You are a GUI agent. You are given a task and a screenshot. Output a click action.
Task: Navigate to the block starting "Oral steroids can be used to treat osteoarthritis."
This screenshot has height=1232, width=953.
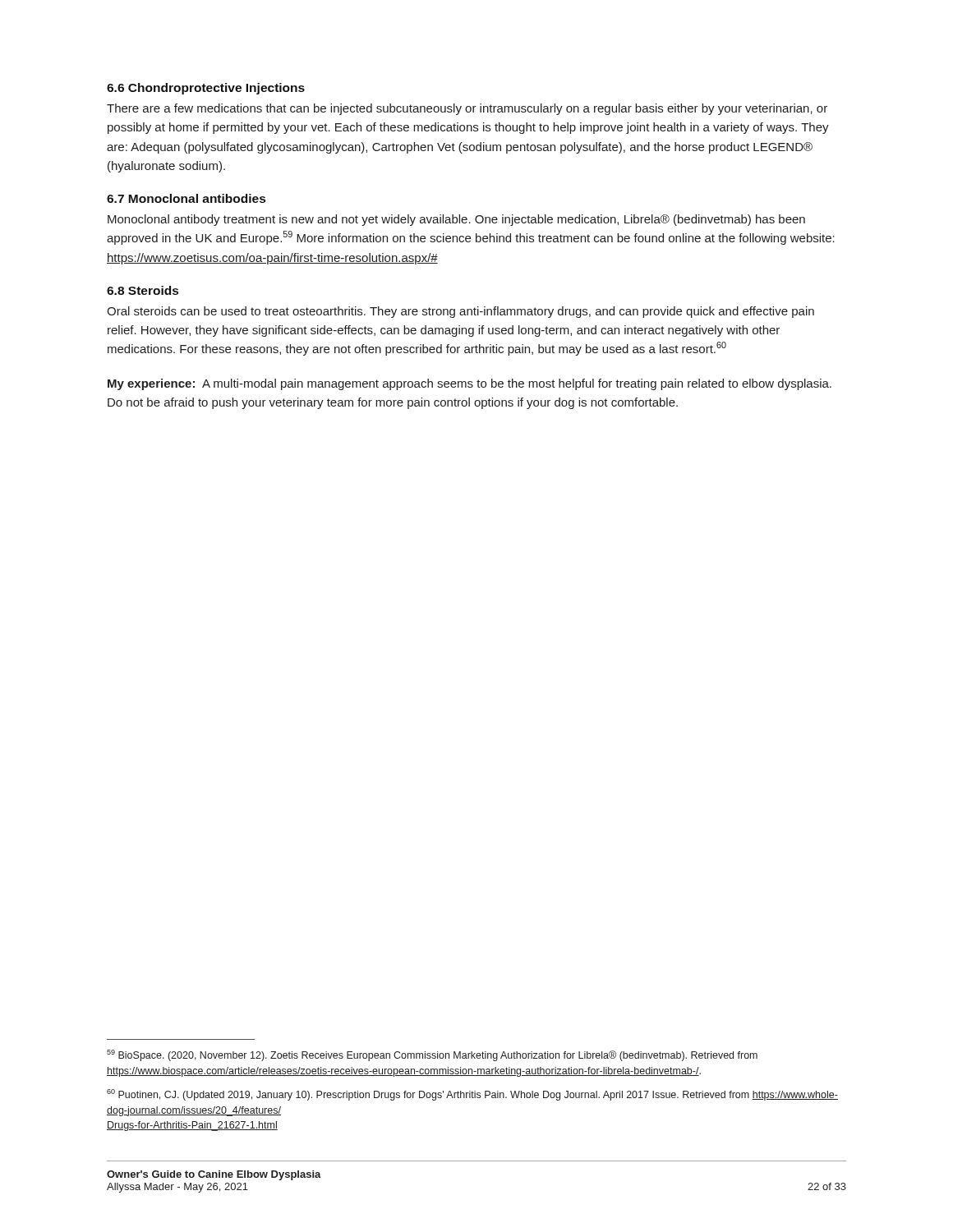pyautogui.click(x=461, y=330)
